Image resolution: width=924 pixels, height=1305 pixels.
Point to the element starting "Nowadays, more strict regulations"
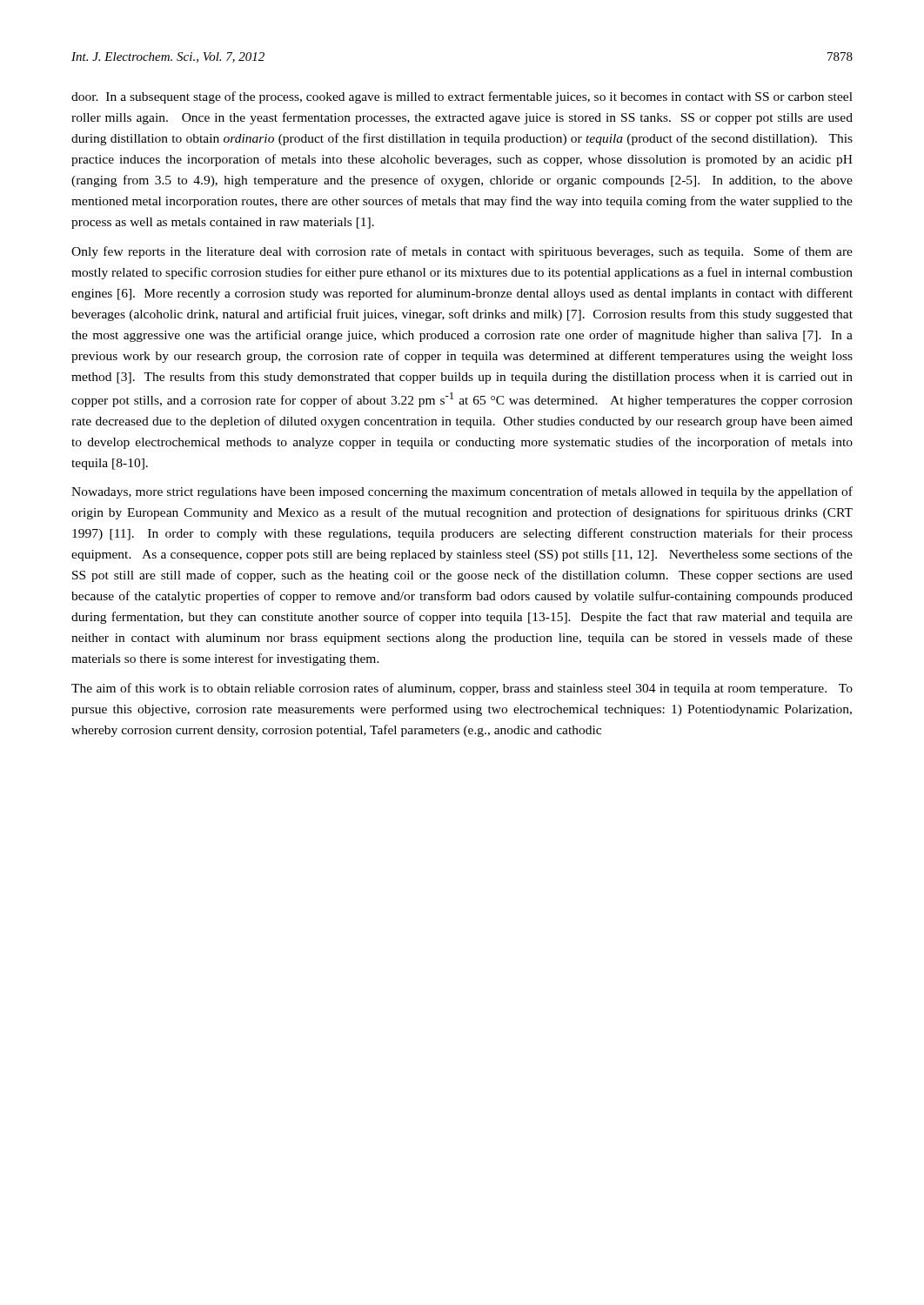pyautogui.click(x=462, y=575)
